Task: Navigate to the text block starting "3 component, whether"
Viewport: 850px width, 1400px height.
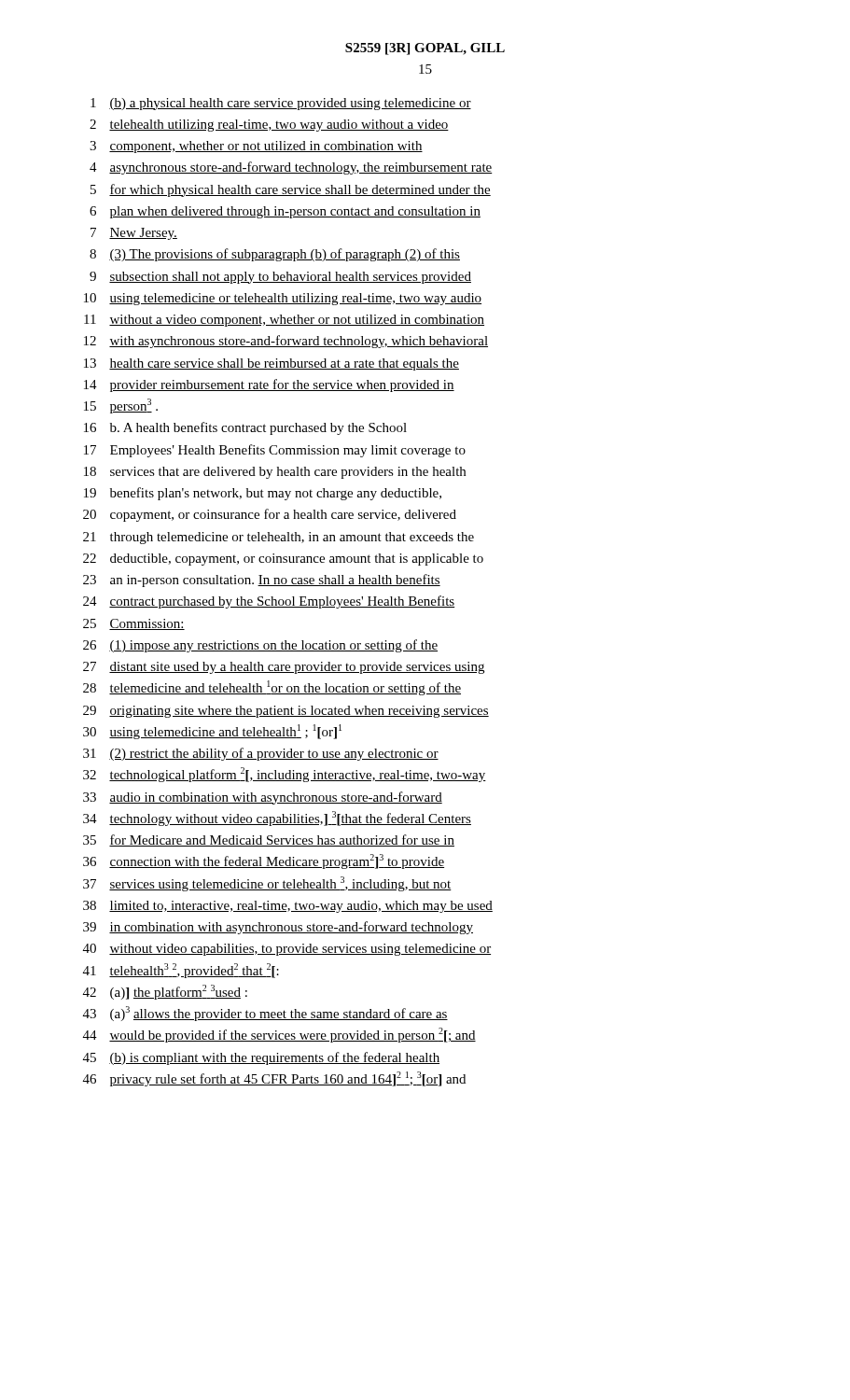Action: (x=425, y=146)
